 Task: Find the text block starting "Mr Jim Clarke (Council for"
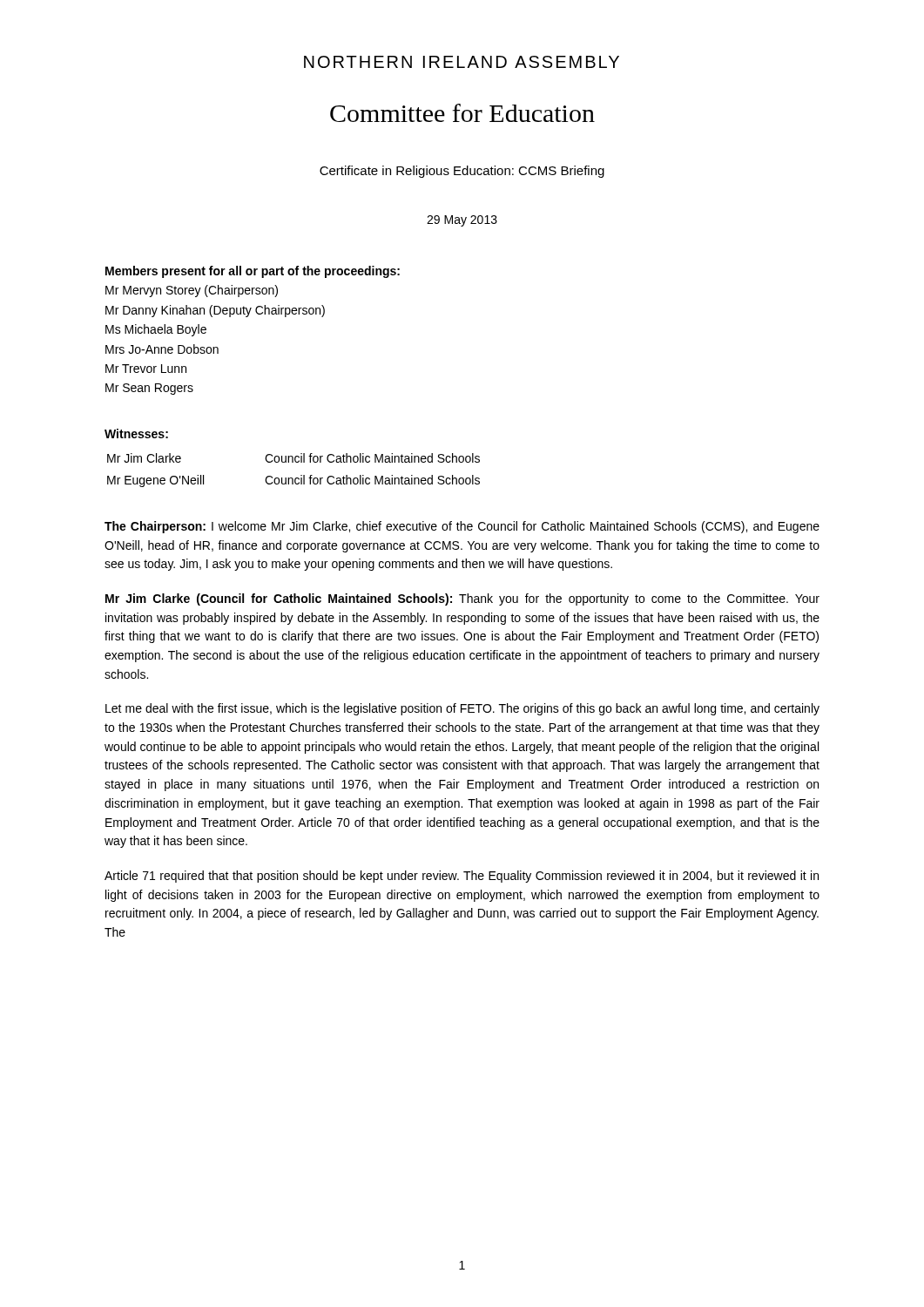462,636
